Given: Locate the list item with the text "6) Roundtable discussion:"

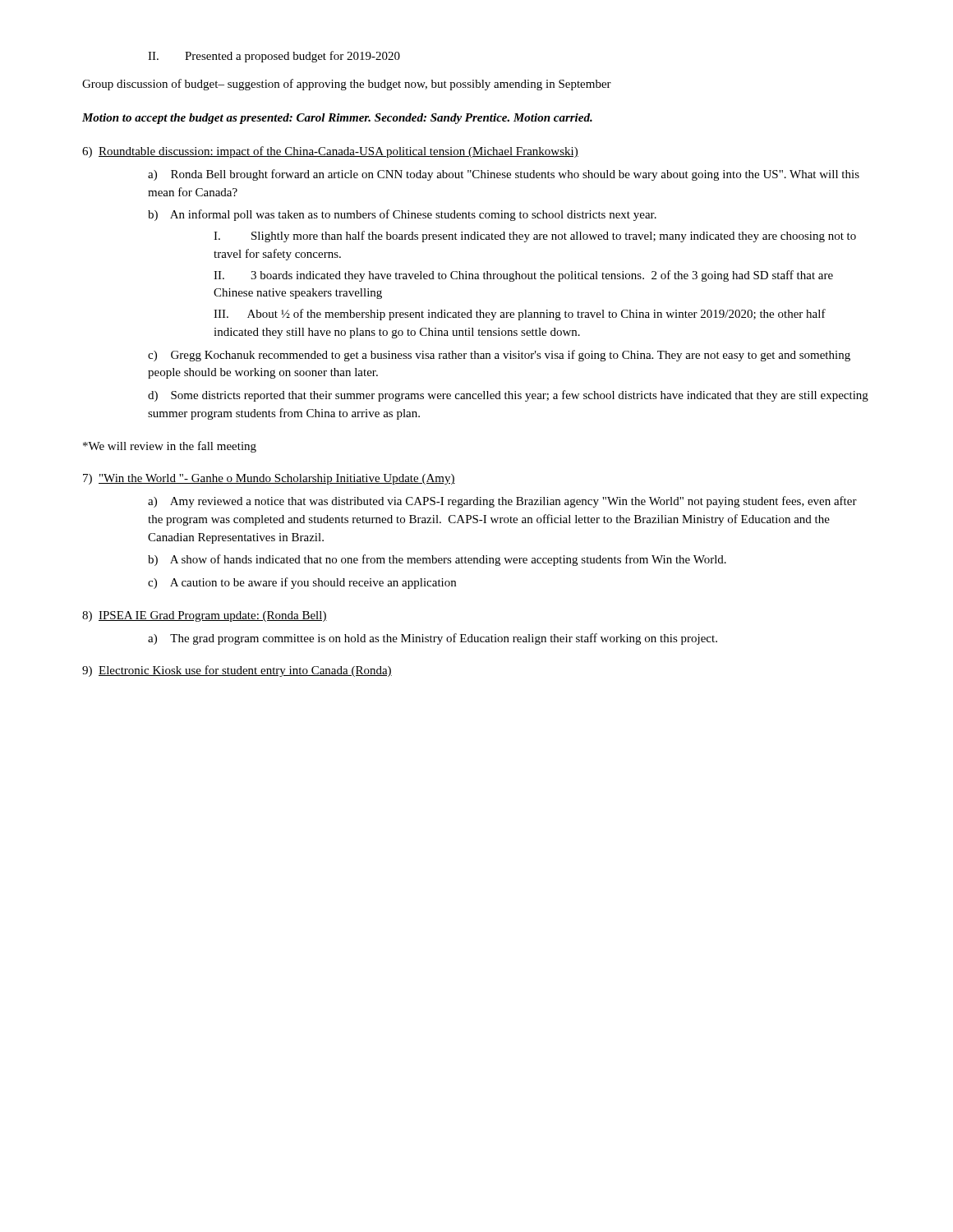Looking at the screenshot, I should 330,151.
